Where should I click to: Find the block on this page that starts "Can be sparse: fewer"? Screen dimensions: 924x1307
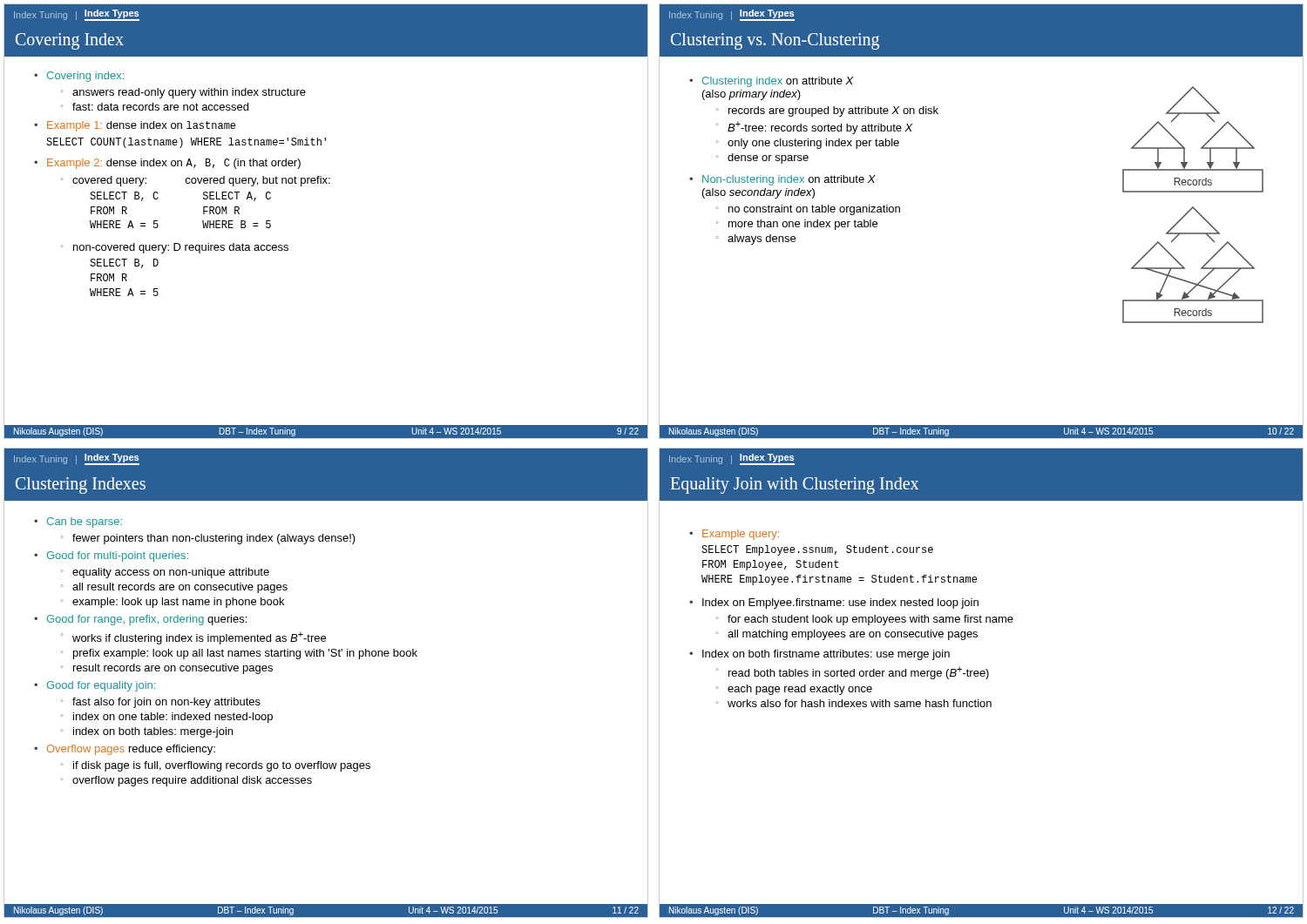[340, 529]
